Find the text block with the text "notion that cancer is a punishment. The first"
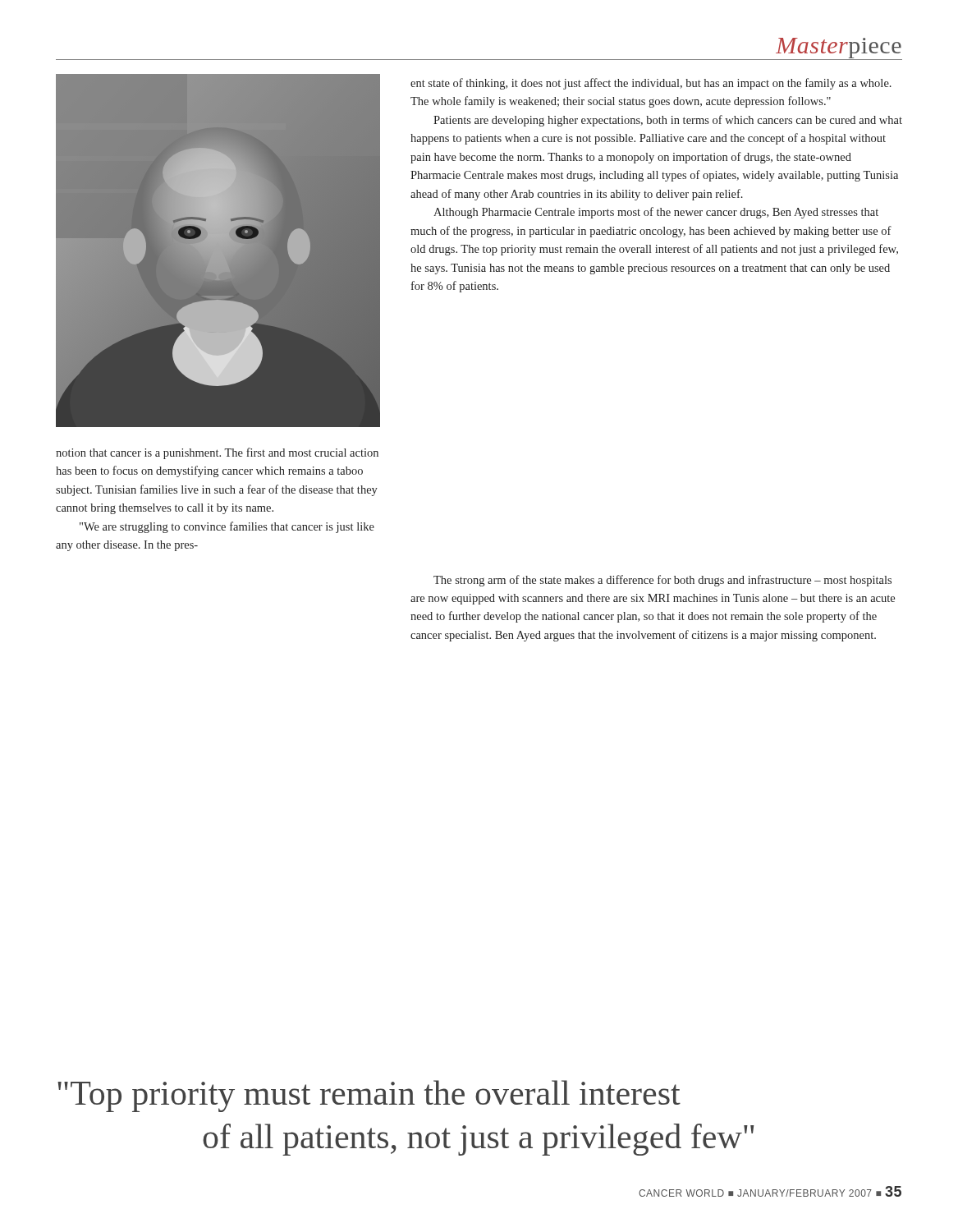This screenshot has width=958, height=1232. coord(220,499)
